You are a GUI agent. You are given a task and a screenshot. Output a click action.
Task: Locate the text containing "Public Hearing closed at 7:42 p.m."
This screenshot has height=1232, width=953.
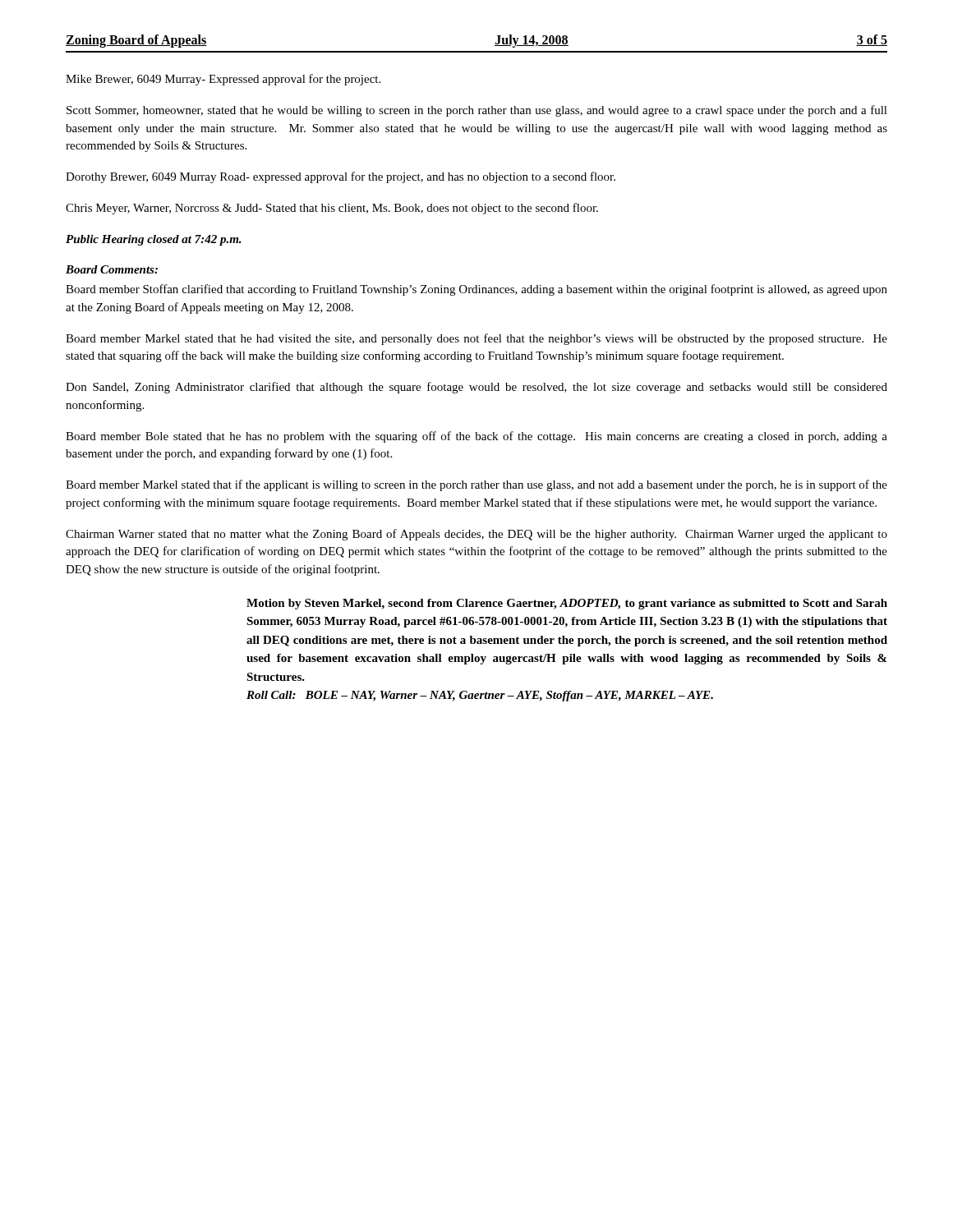(154, 239)
